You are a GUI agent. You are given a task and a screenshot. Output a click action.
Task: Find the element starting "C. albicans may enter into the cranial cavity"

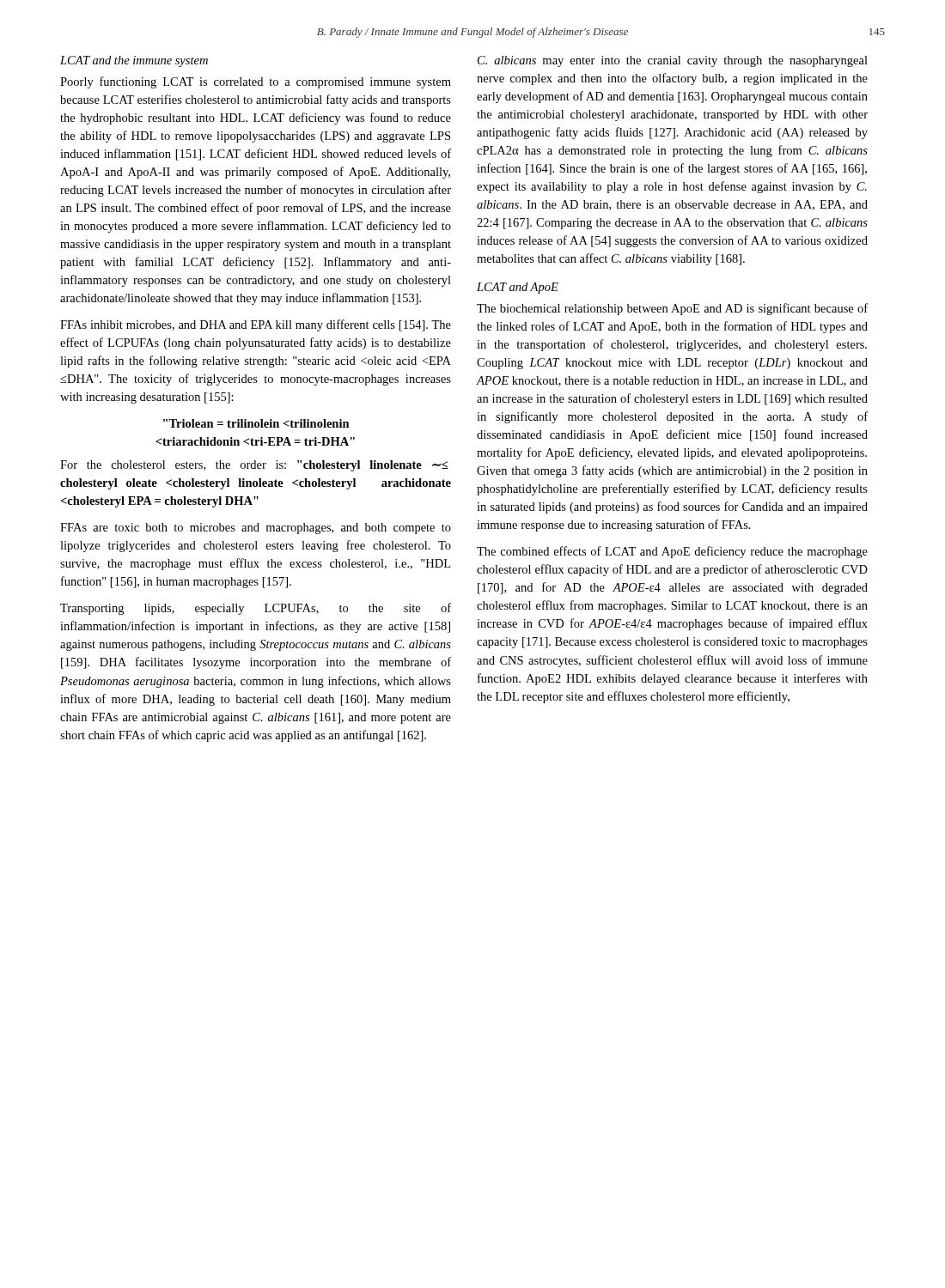tap(672, 160)
